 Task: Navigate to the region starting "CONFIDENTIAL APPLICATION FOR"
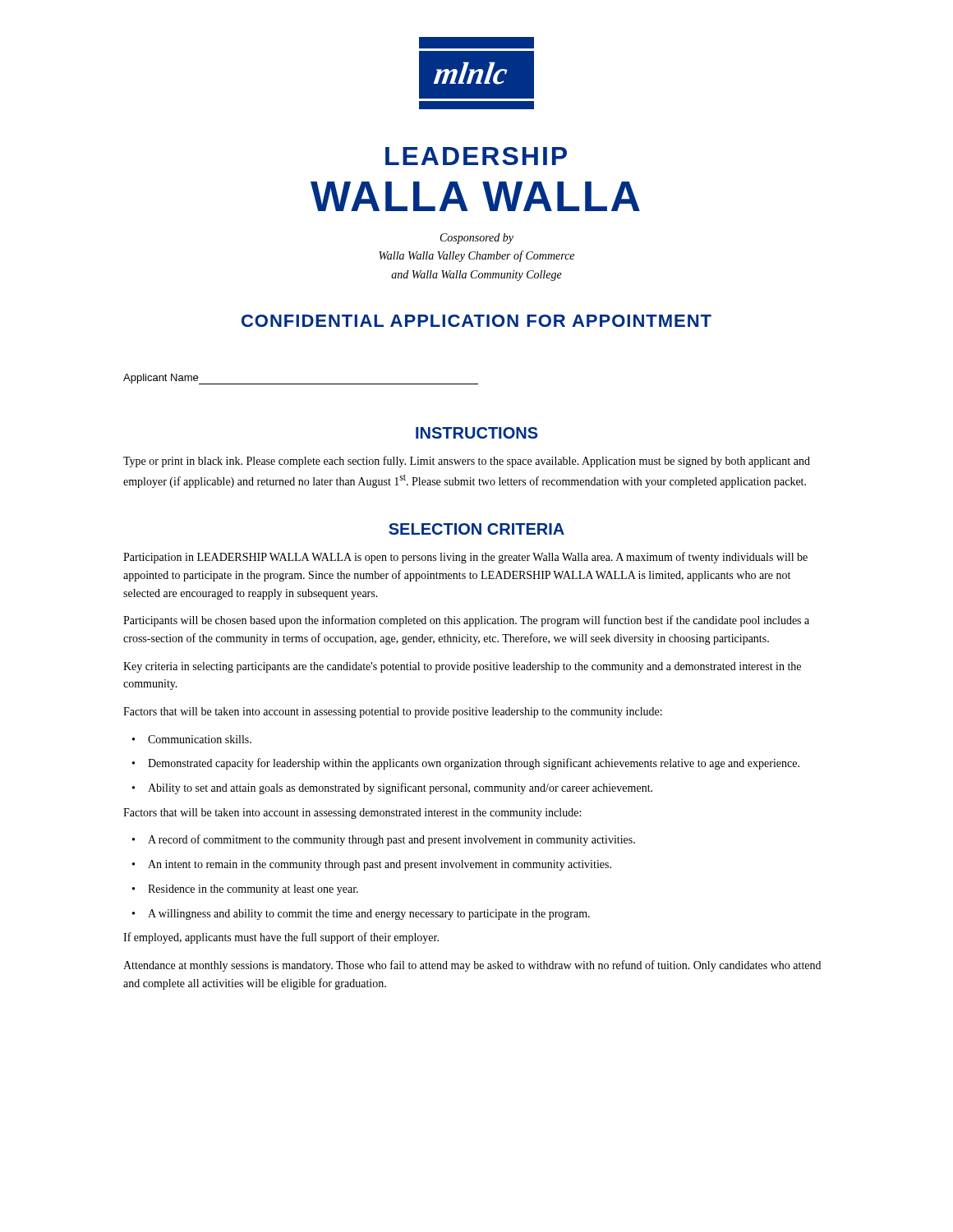476,321
